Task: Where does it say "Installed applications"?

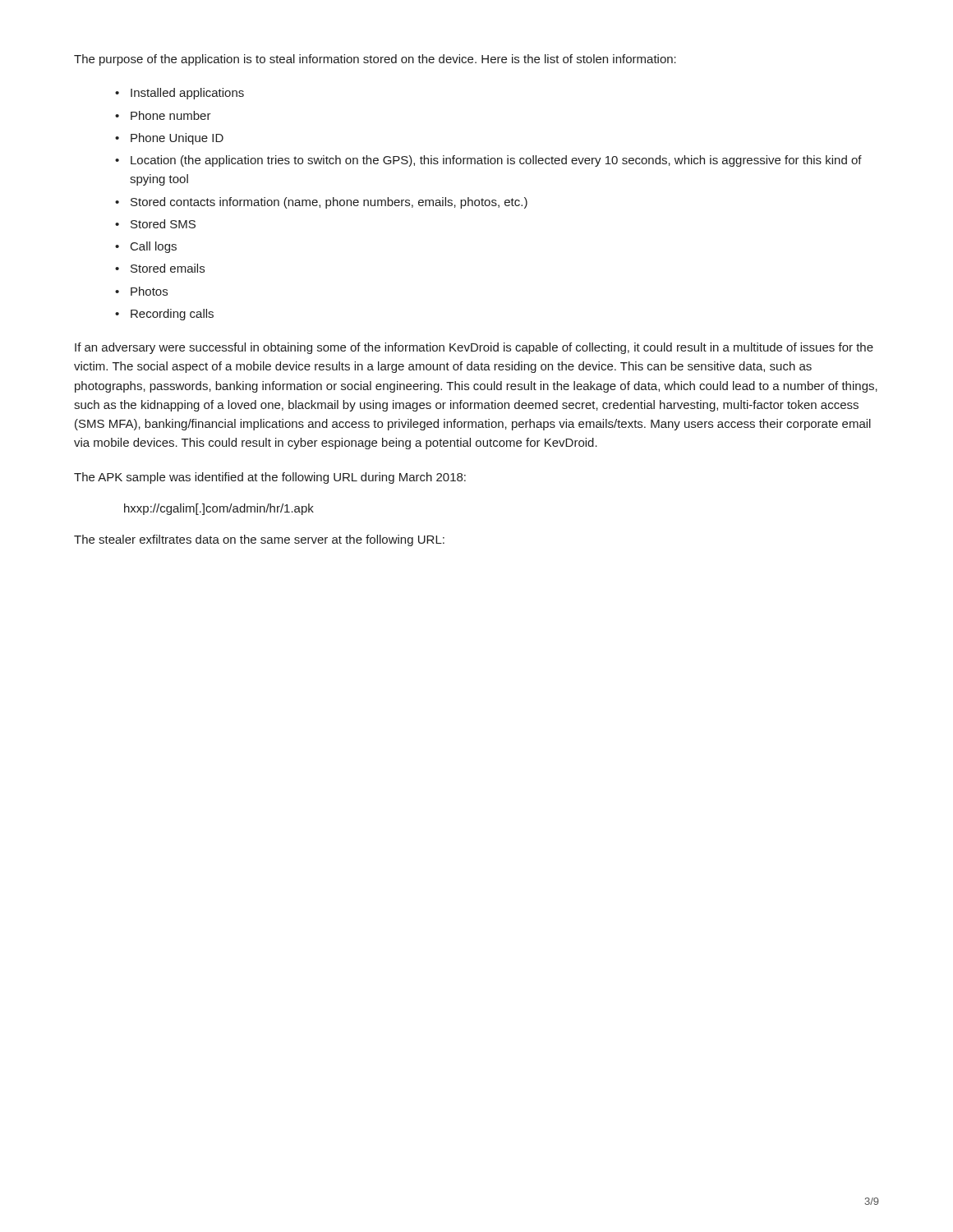Action: [x=187, y=93]
